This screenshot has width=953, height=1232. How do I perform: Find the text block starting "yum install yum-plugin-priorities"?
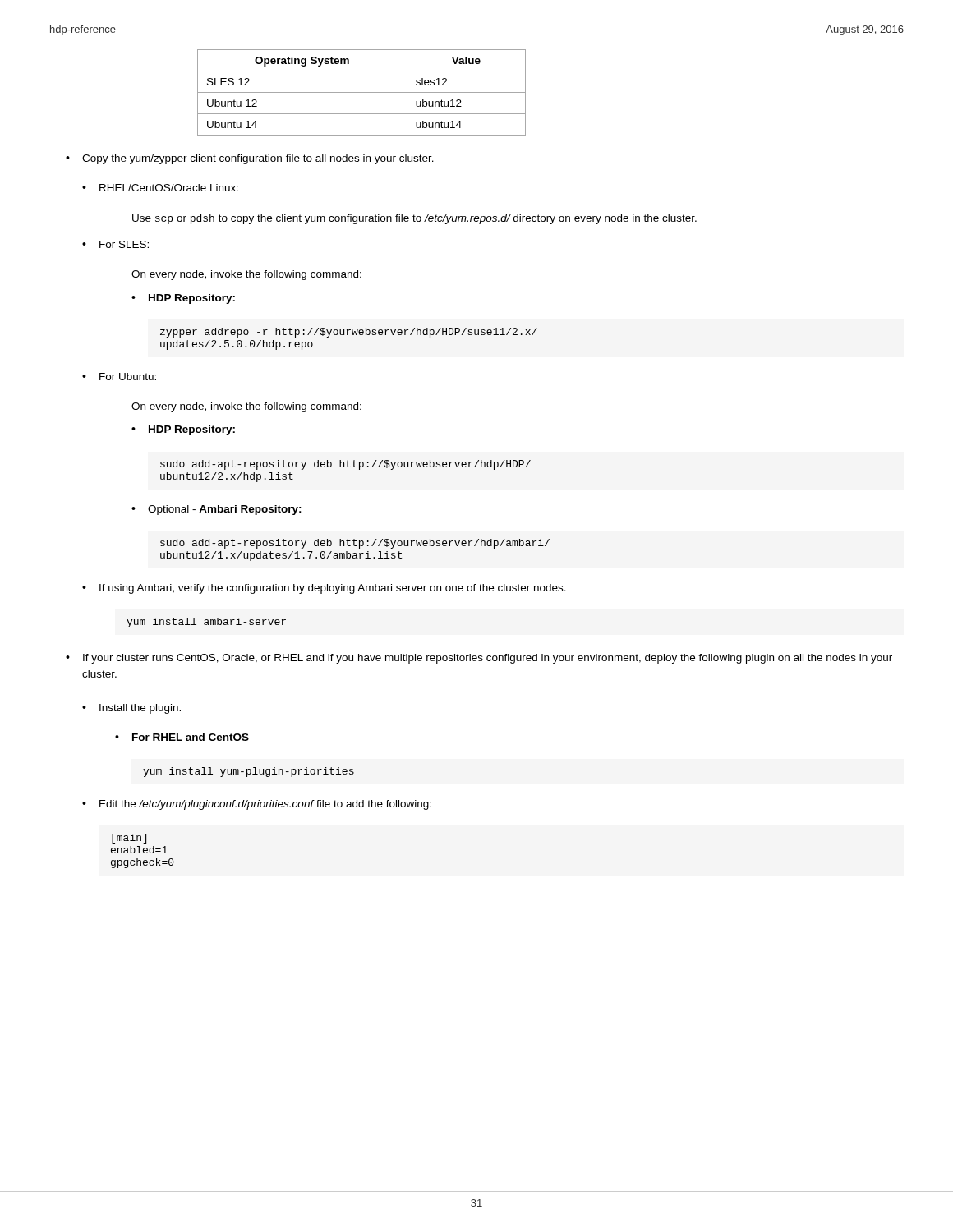pyautogui.click(x=249, y=772)
